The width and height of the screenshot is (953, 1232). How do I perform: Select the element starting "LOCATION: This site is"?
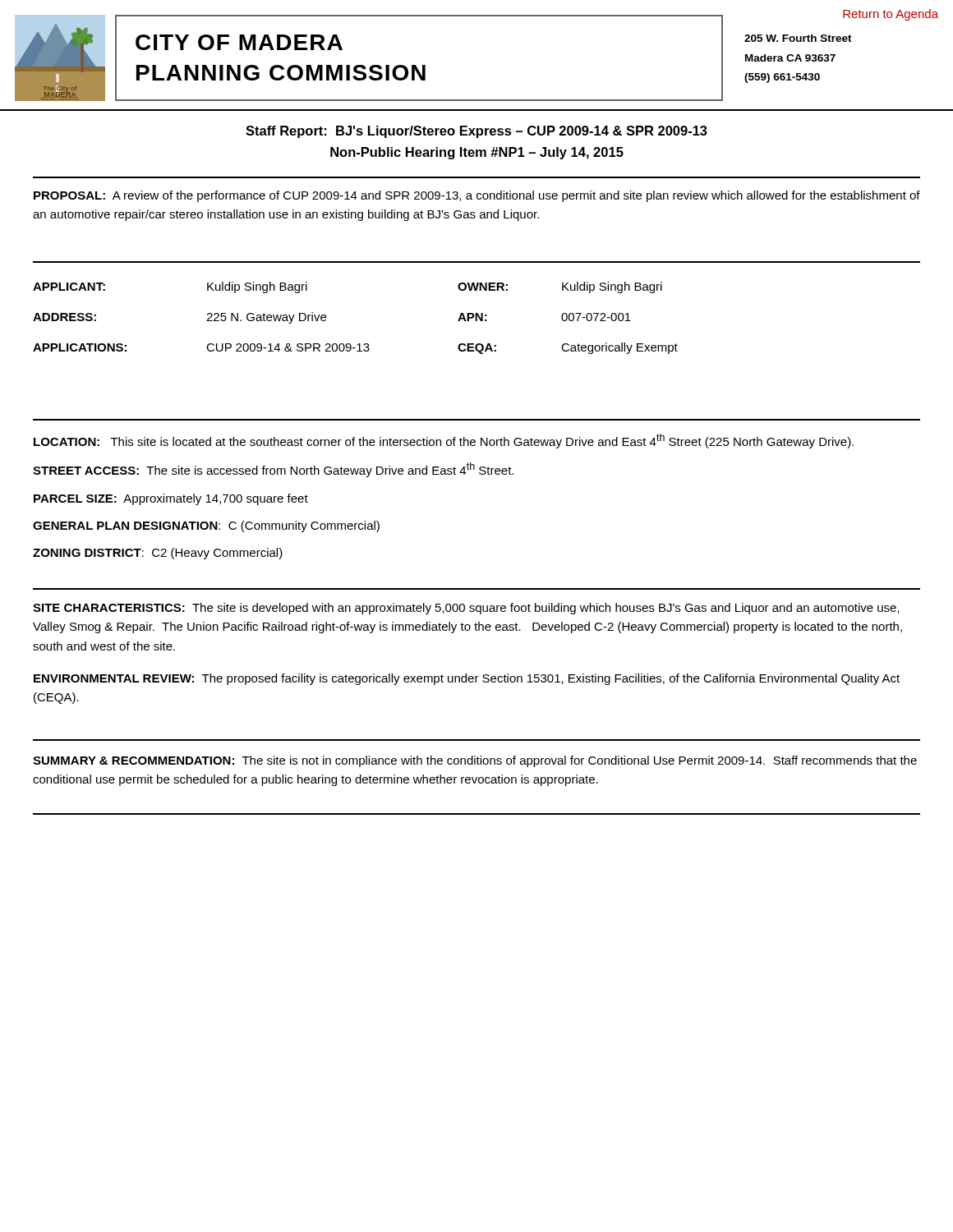444,440
